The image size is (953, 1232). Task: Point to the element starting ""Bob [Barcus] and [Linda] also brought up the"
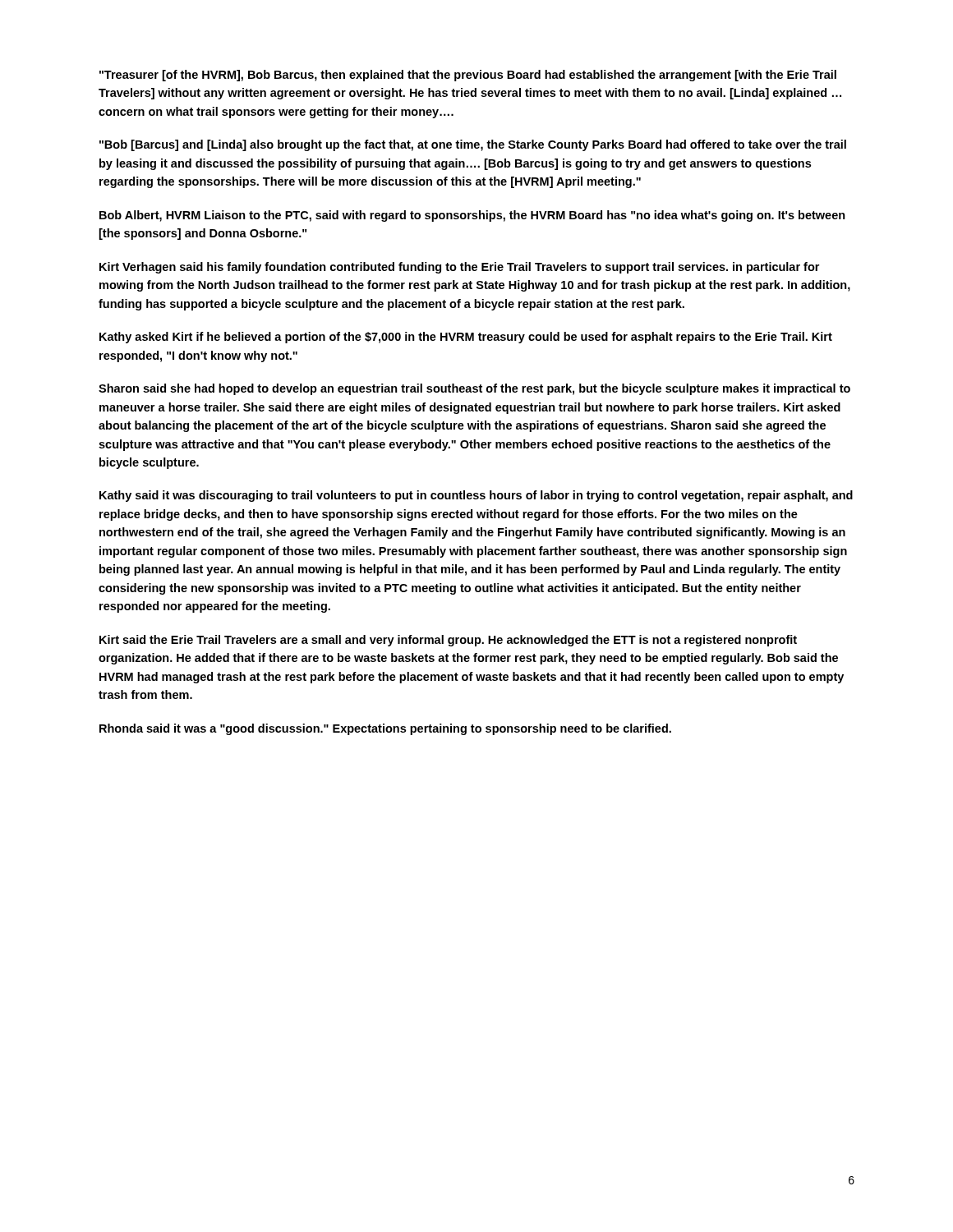[473, 163]
